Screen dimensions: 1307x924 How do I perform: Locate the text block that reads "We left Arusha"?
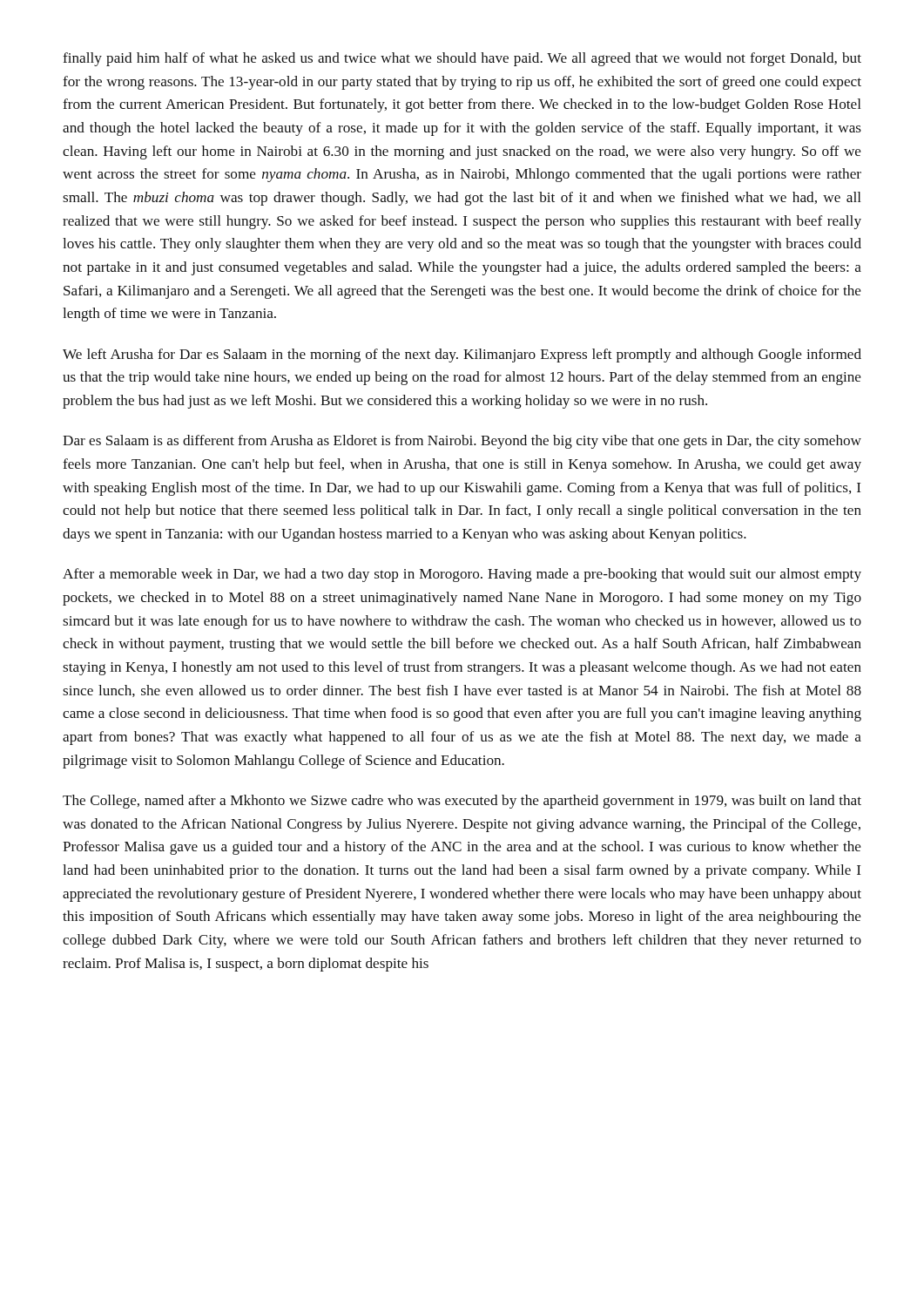462,377
